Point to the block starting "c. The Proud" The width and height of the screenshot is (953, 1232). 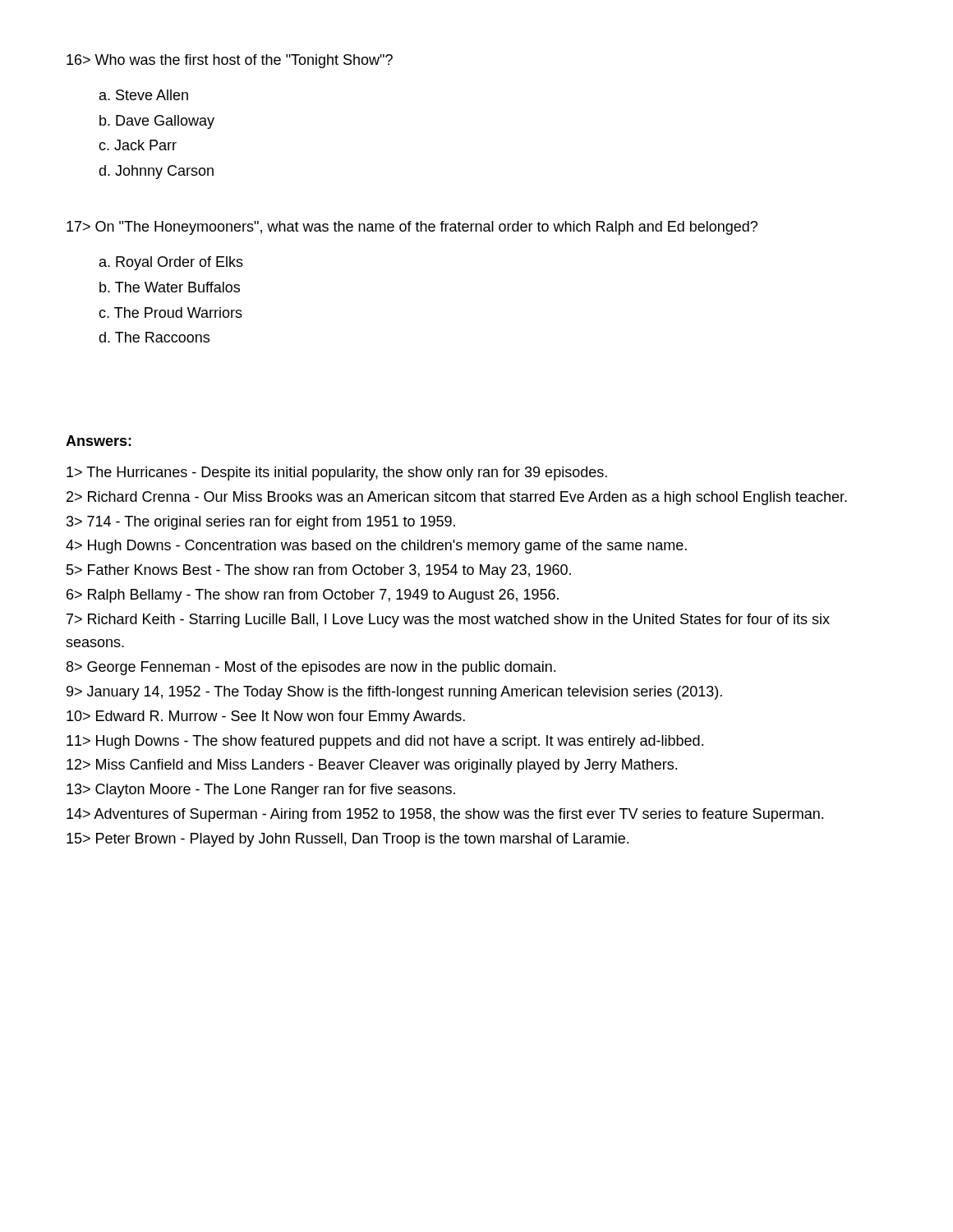pos(170,313)
